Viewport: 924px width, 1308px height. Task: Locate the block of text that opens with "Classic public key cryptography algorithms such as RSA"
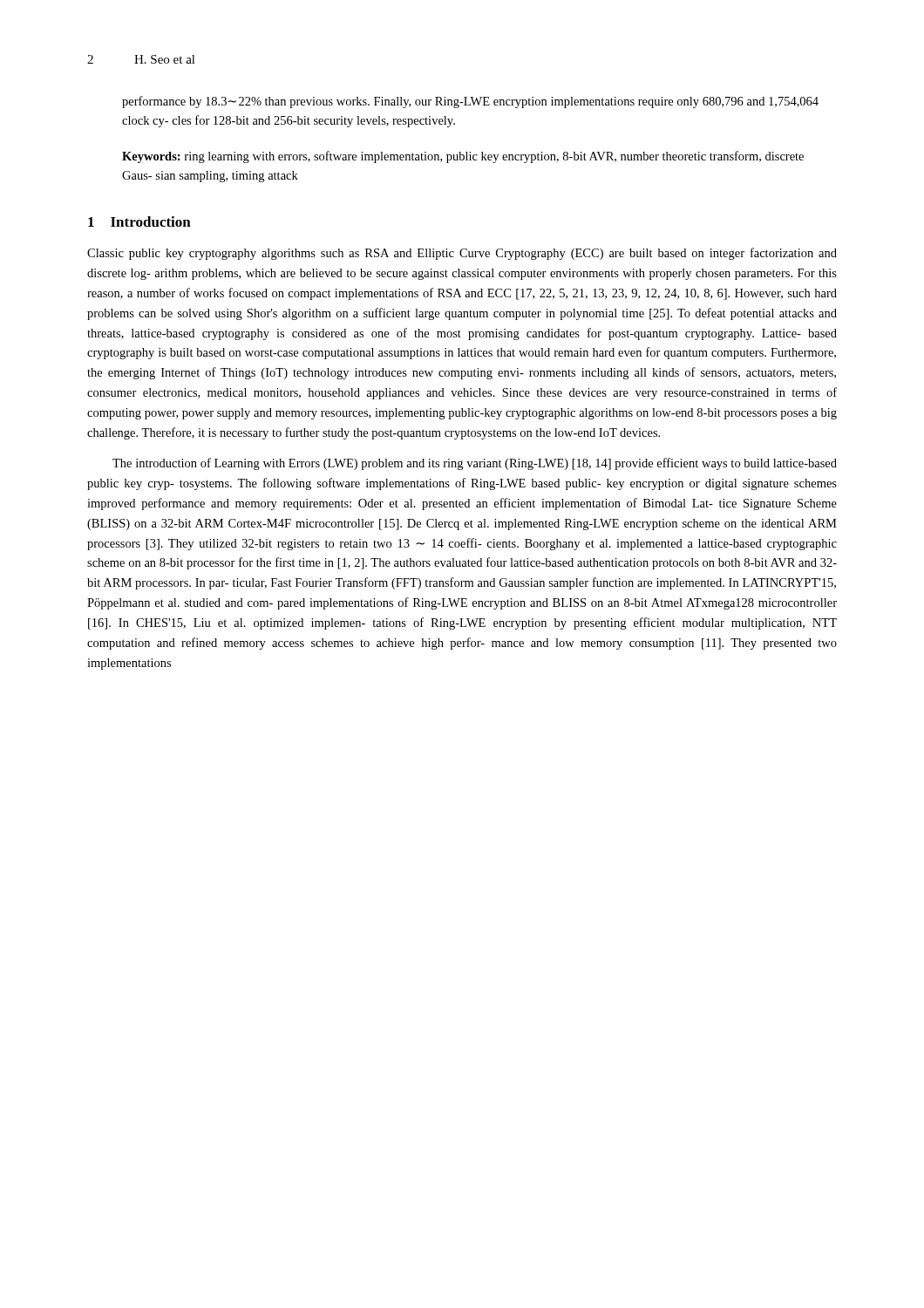click(462, 343)
